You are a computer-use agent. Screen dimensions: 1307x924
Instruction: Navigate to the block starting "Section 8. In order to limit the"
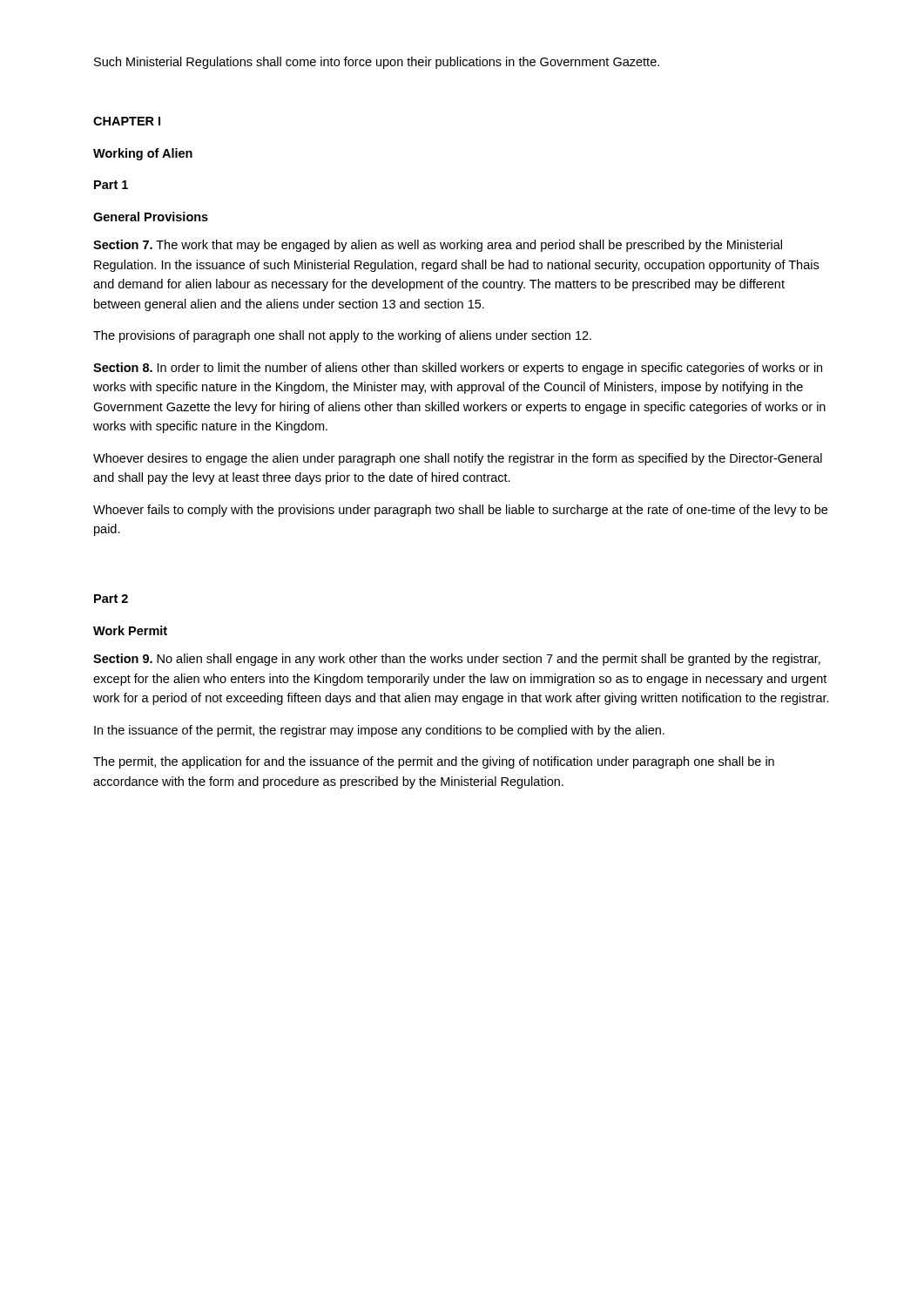460,397
